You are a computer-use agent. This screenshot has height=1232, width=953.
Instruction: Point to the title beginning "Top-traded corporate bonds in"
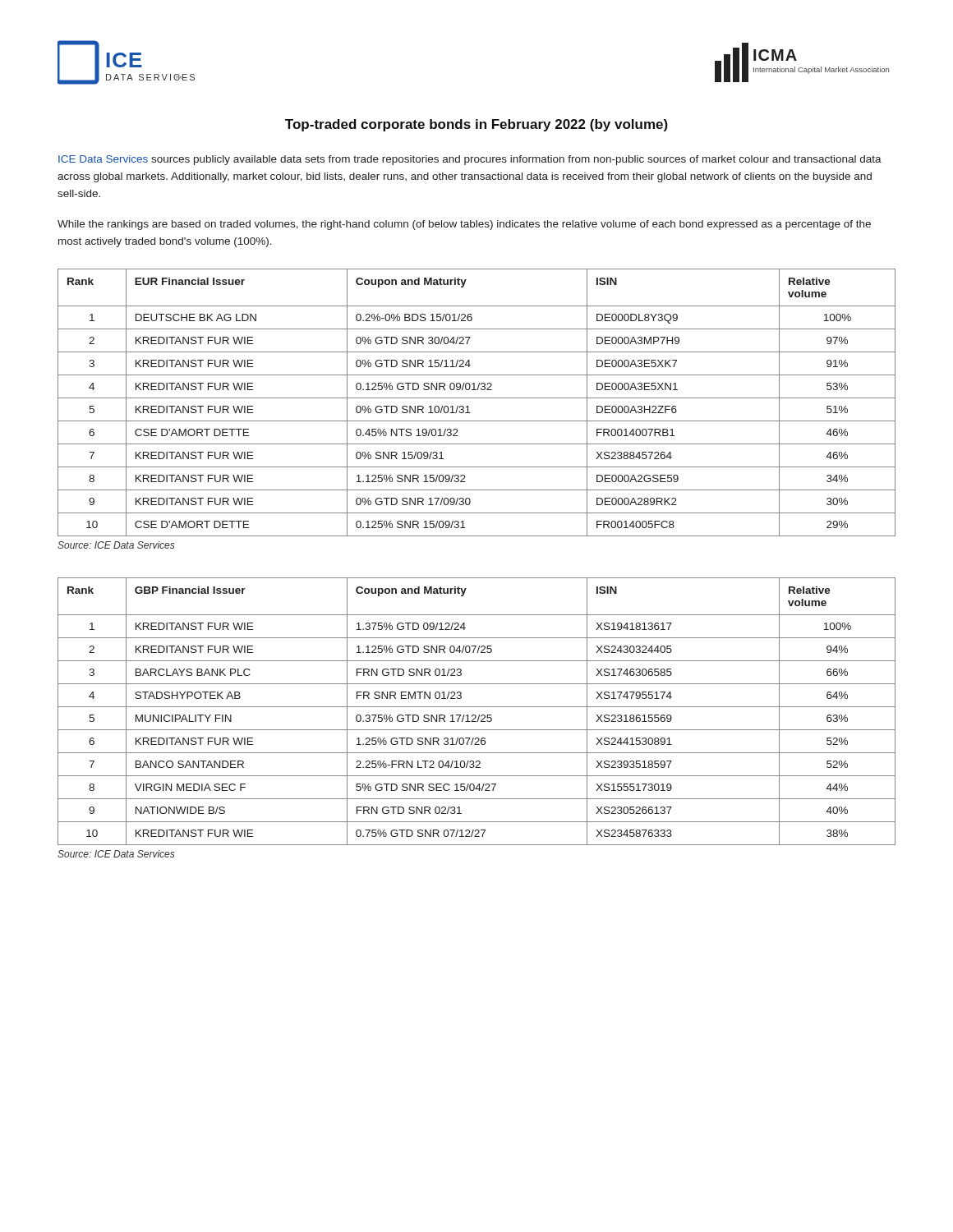476,124
